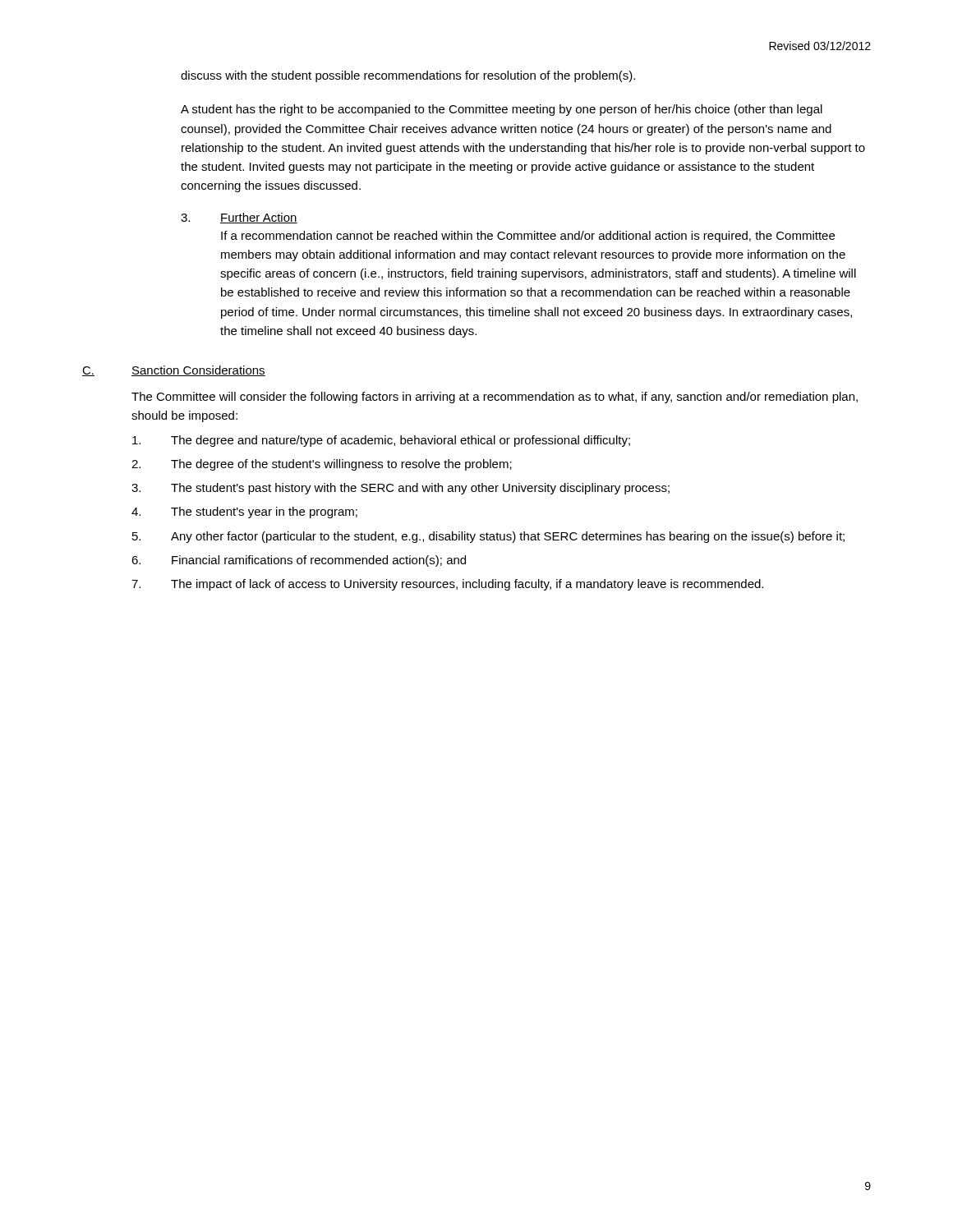Select the list item that says "7. The impact of lack of"
This screenshot has height=1232, width=953.
(501, 584)
